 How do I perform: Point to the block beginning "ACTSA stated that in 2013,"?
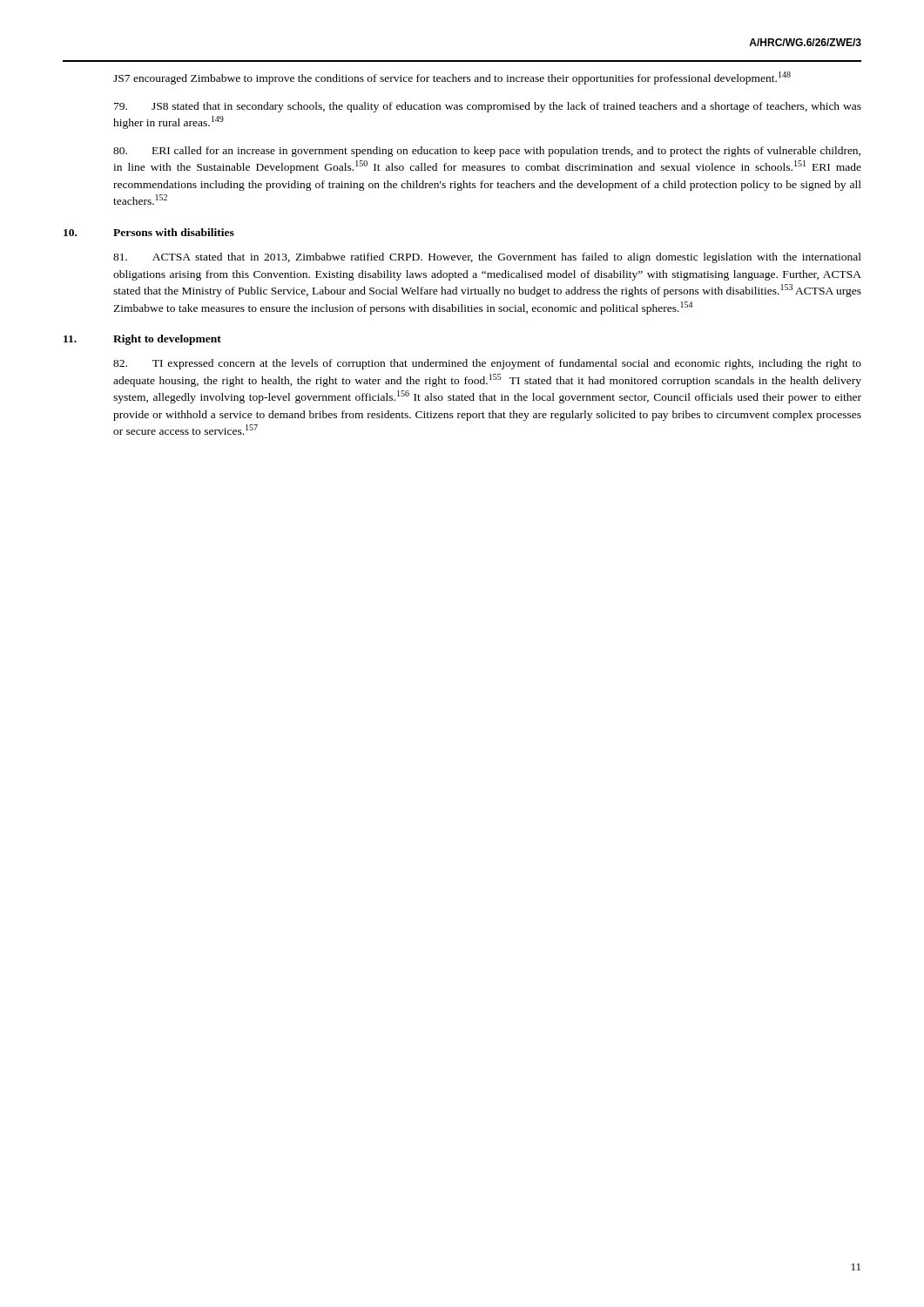pyautogui.click(x=487, y=281)
